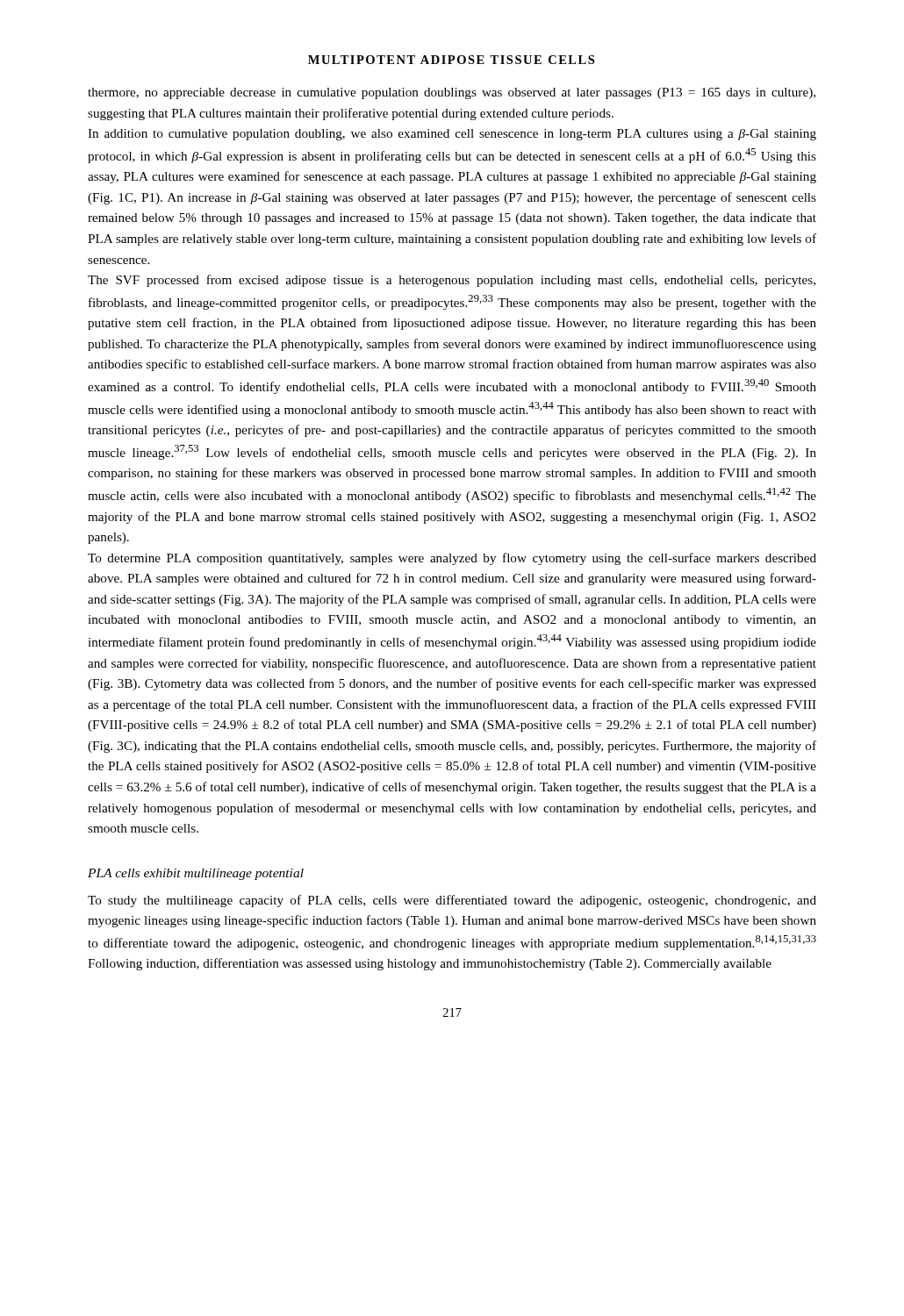
Task: Find the section header
Action: pyautogui.click(x=196, y=872)
